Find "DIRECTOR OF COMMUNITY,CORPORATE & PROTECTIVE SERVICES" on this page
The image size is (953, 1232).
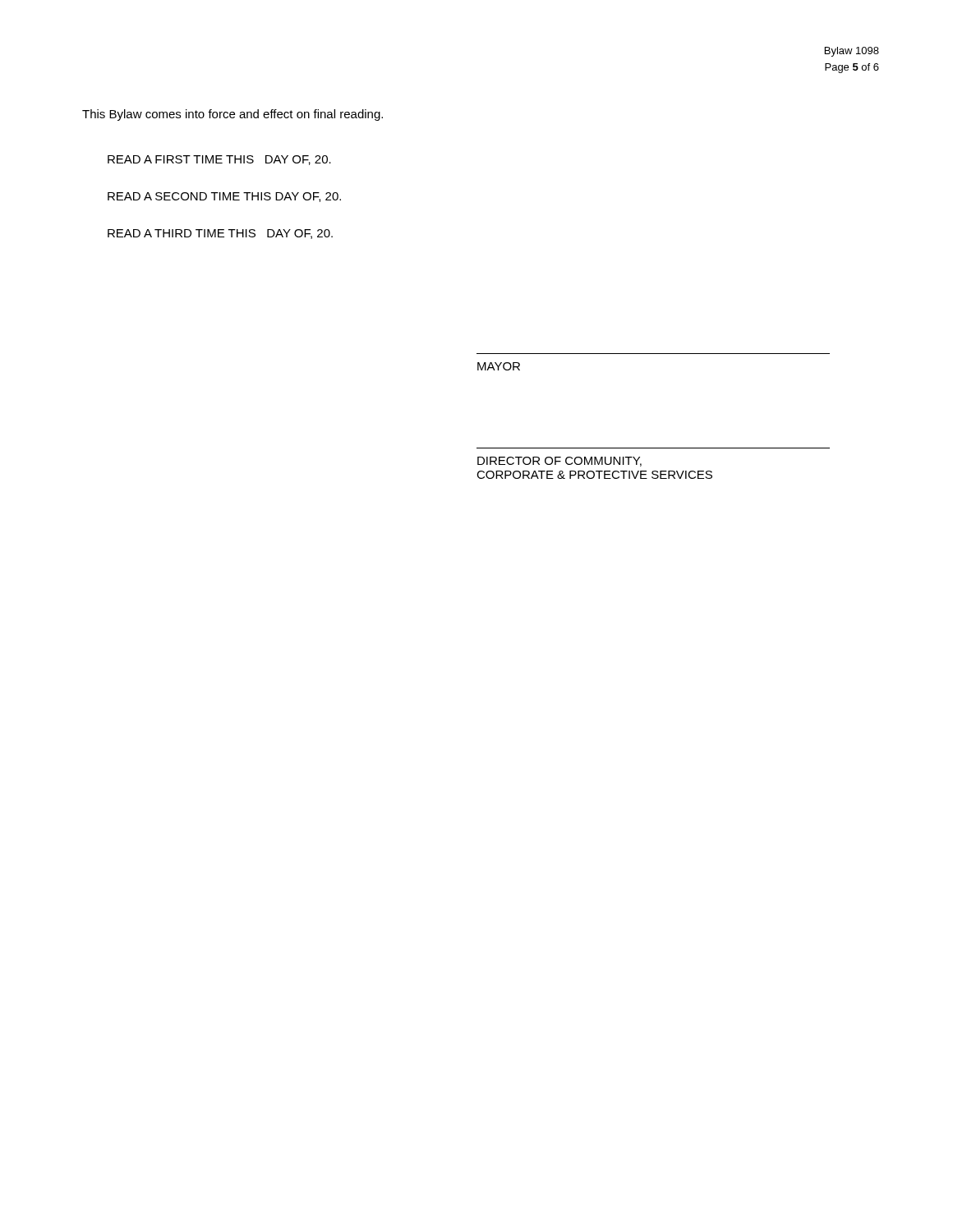pyautogui.click(x=653, y=464)
